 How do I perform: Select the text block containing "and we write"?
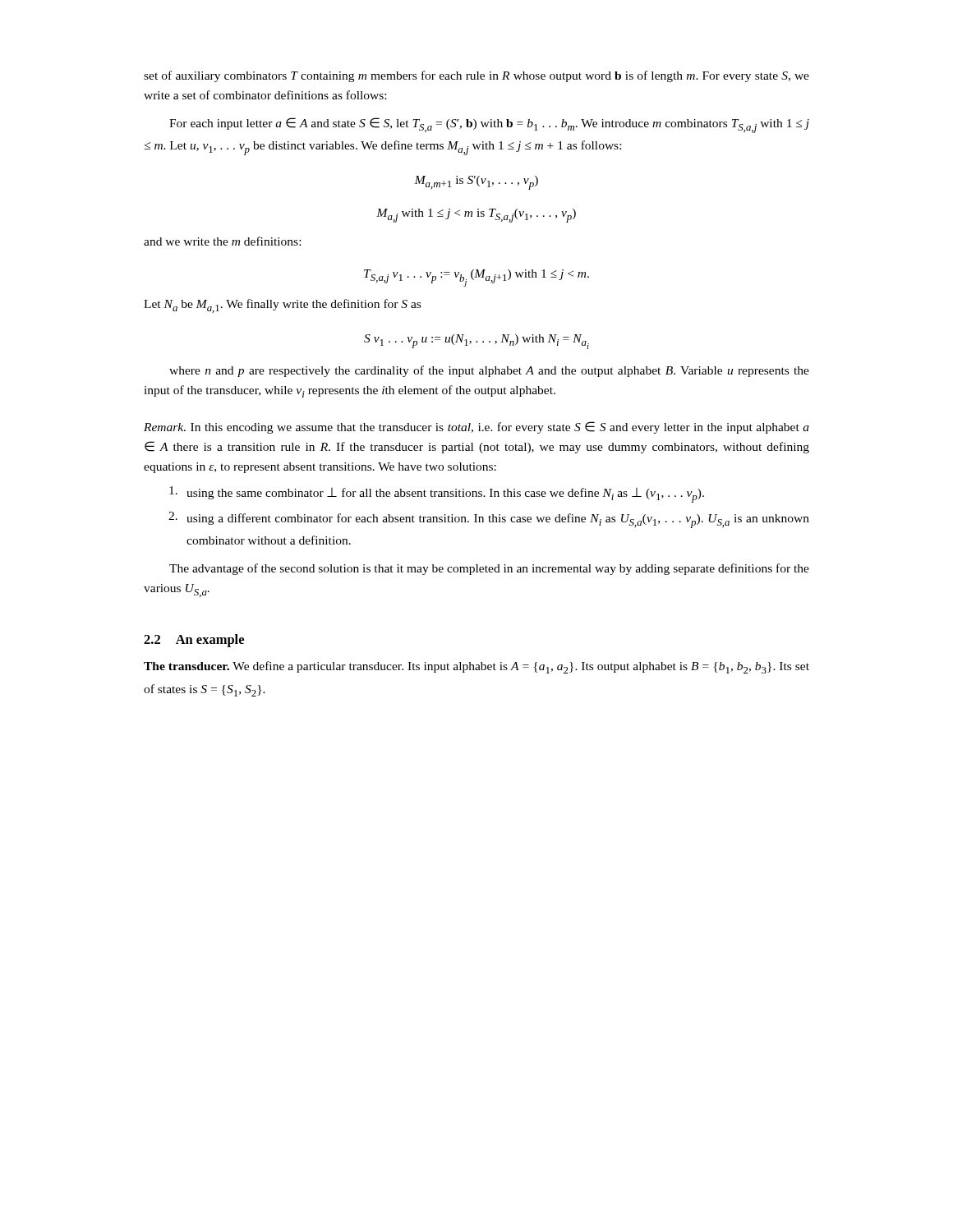tap(222, 241)
